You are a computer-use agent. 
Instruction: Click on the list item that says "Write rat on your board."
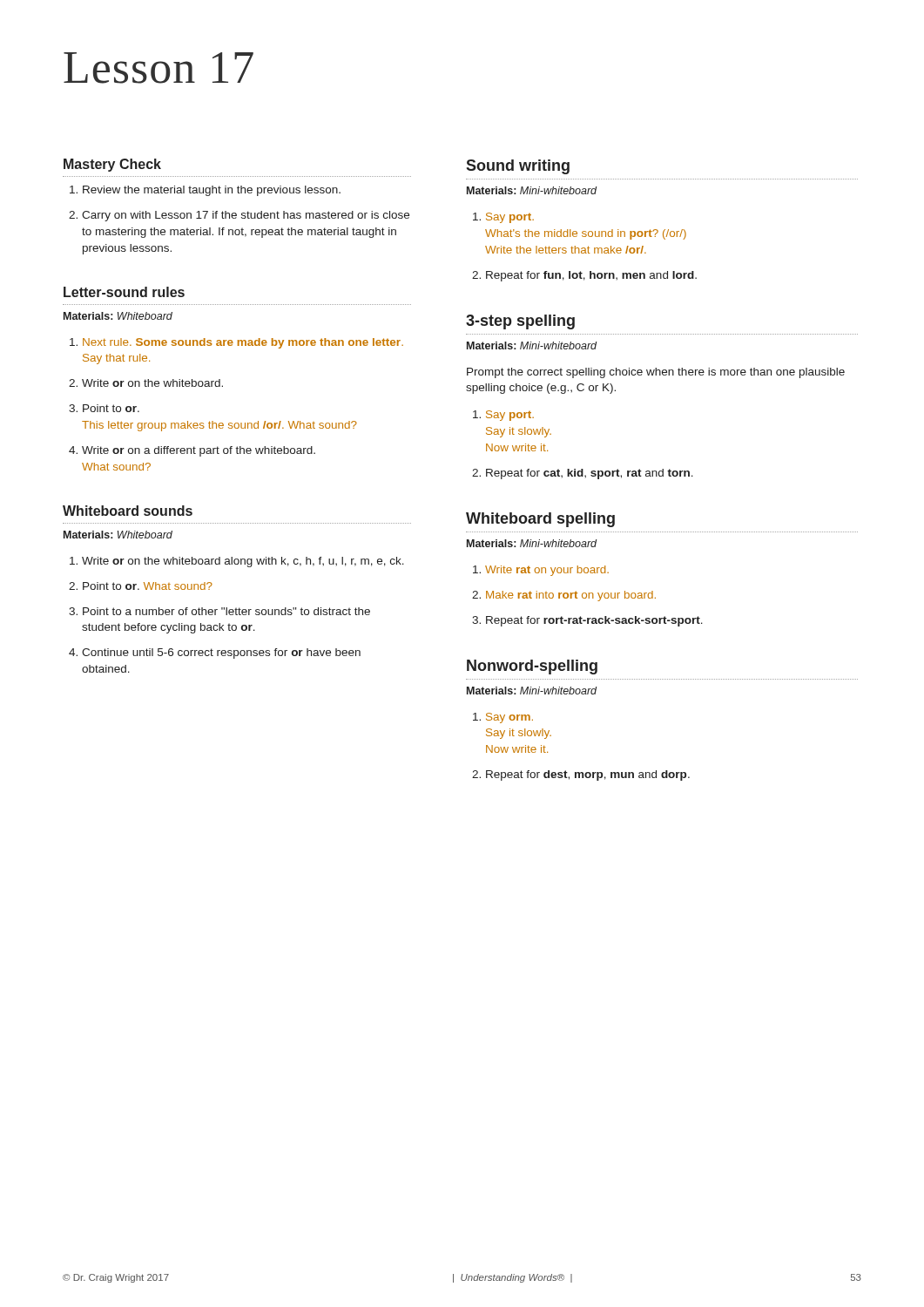coord(547,569)
